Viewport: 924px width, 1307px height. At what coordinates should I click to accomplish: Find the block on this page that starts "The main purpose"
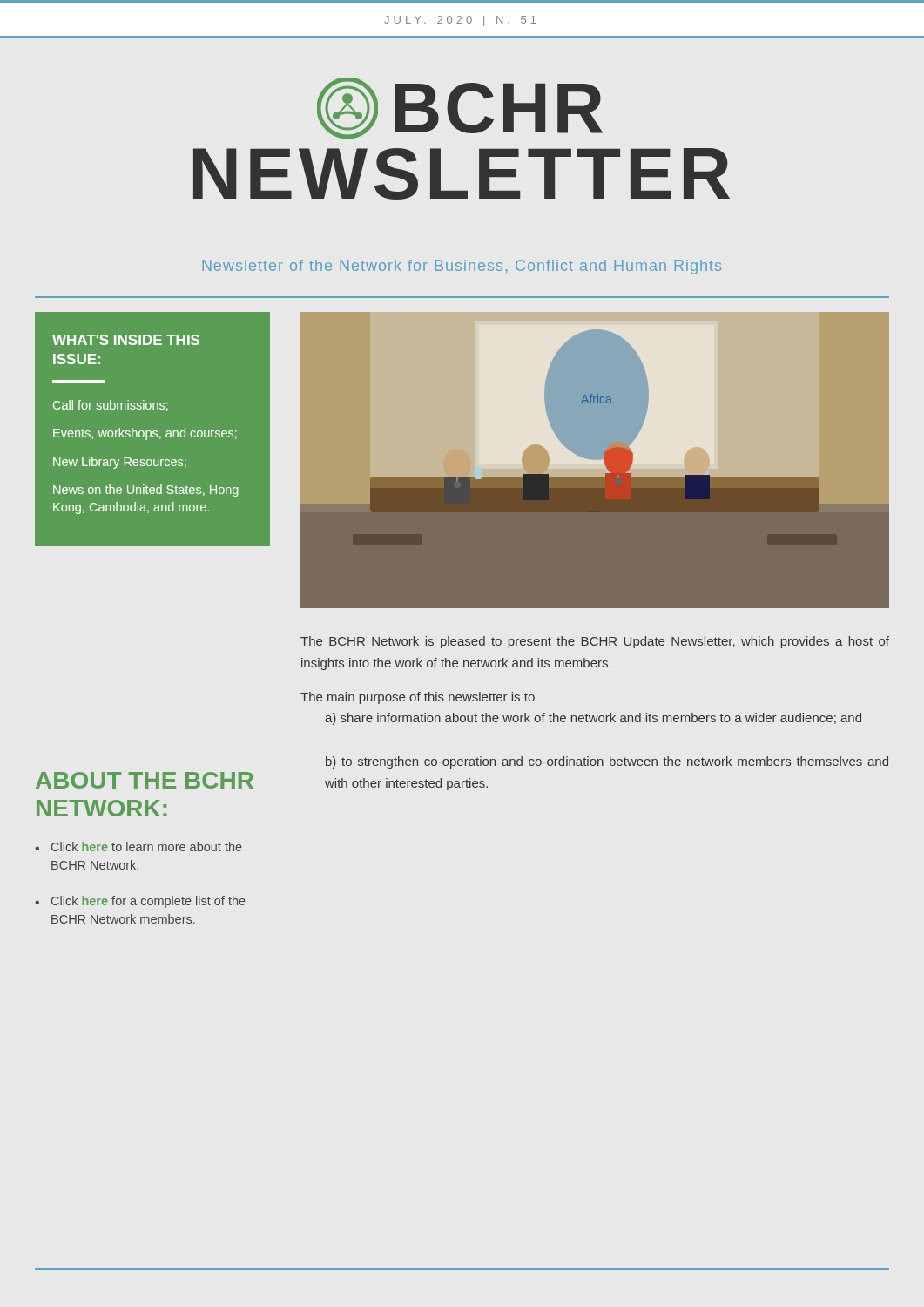(418, 698)
